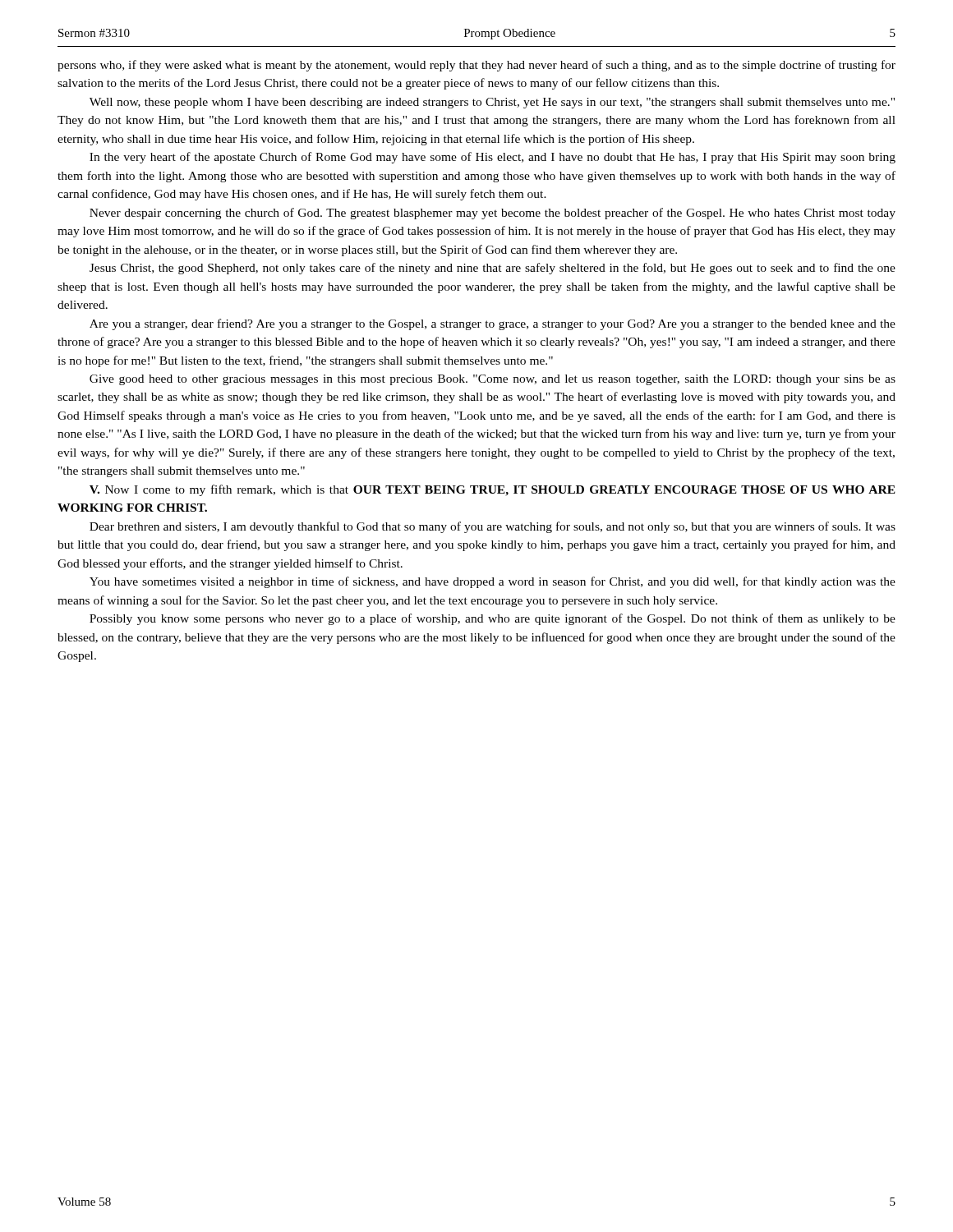
Task: Locate the text block that says "You have sometimes visited a"
Action: (x=476, y=591)
